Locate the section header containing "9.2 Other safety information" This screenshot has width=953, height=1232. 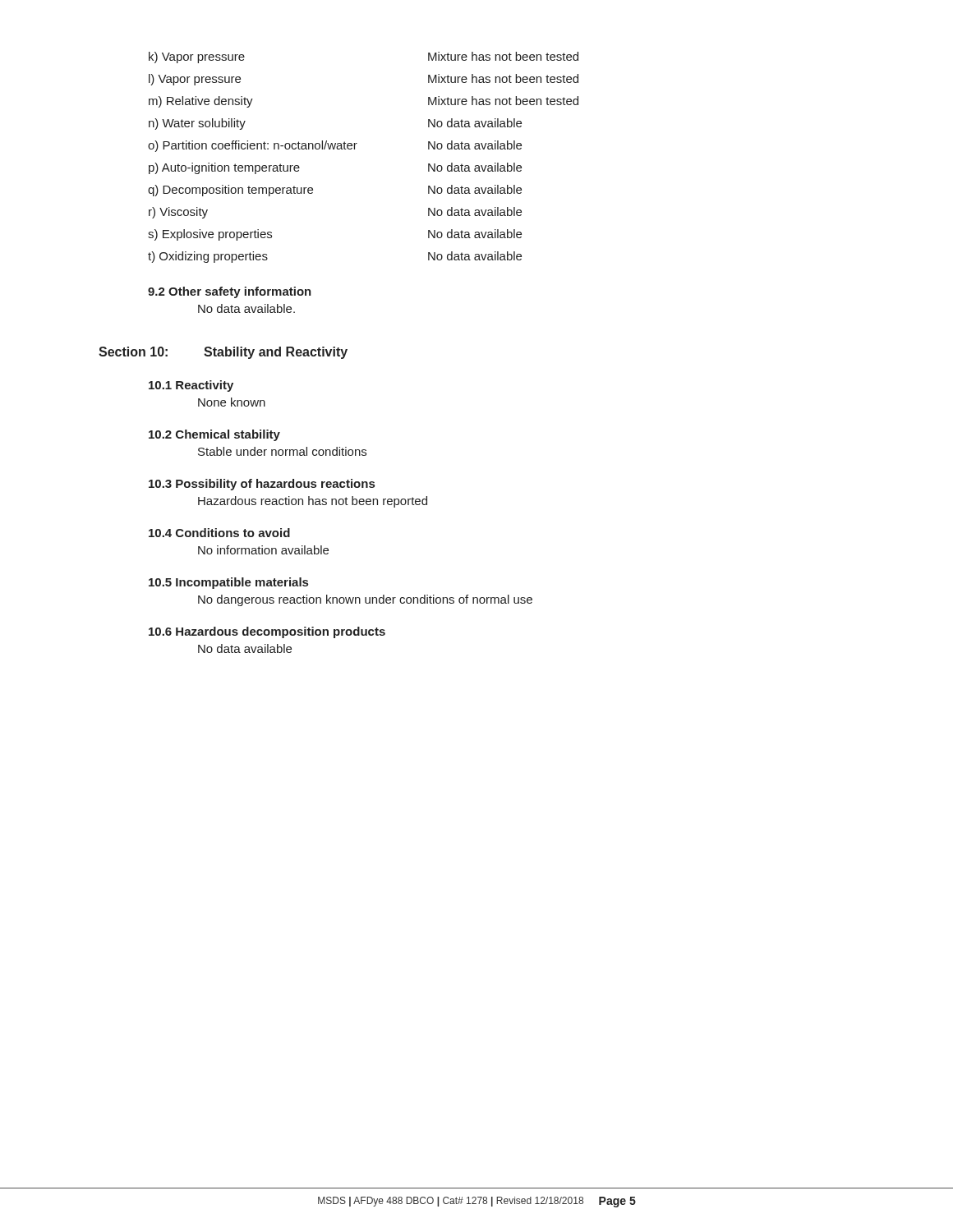click(x=230, y=291)
